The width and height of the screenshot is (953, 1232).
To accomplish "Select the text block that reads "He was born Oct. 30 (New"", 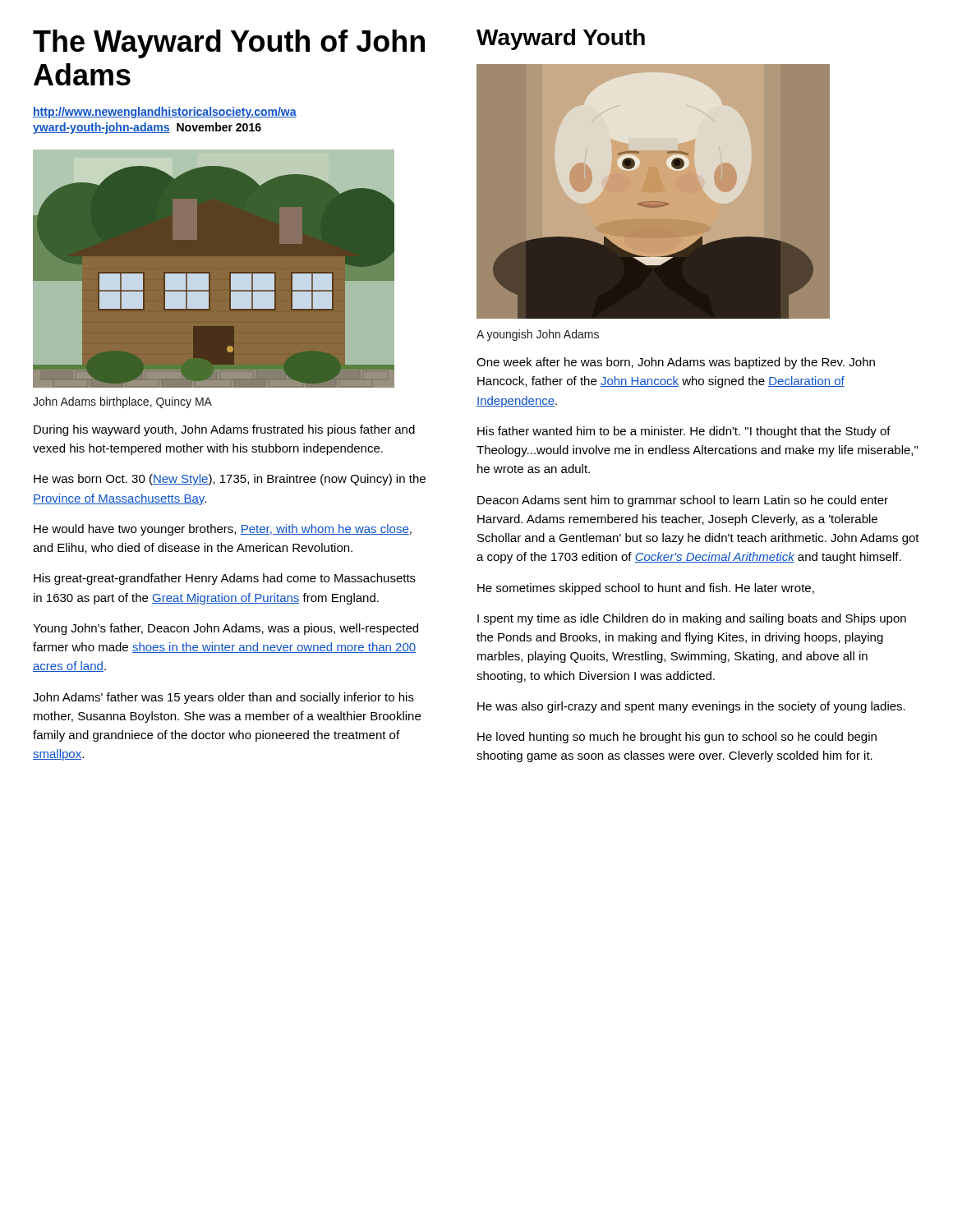I will pyautogui.click(x=229, y=488).
